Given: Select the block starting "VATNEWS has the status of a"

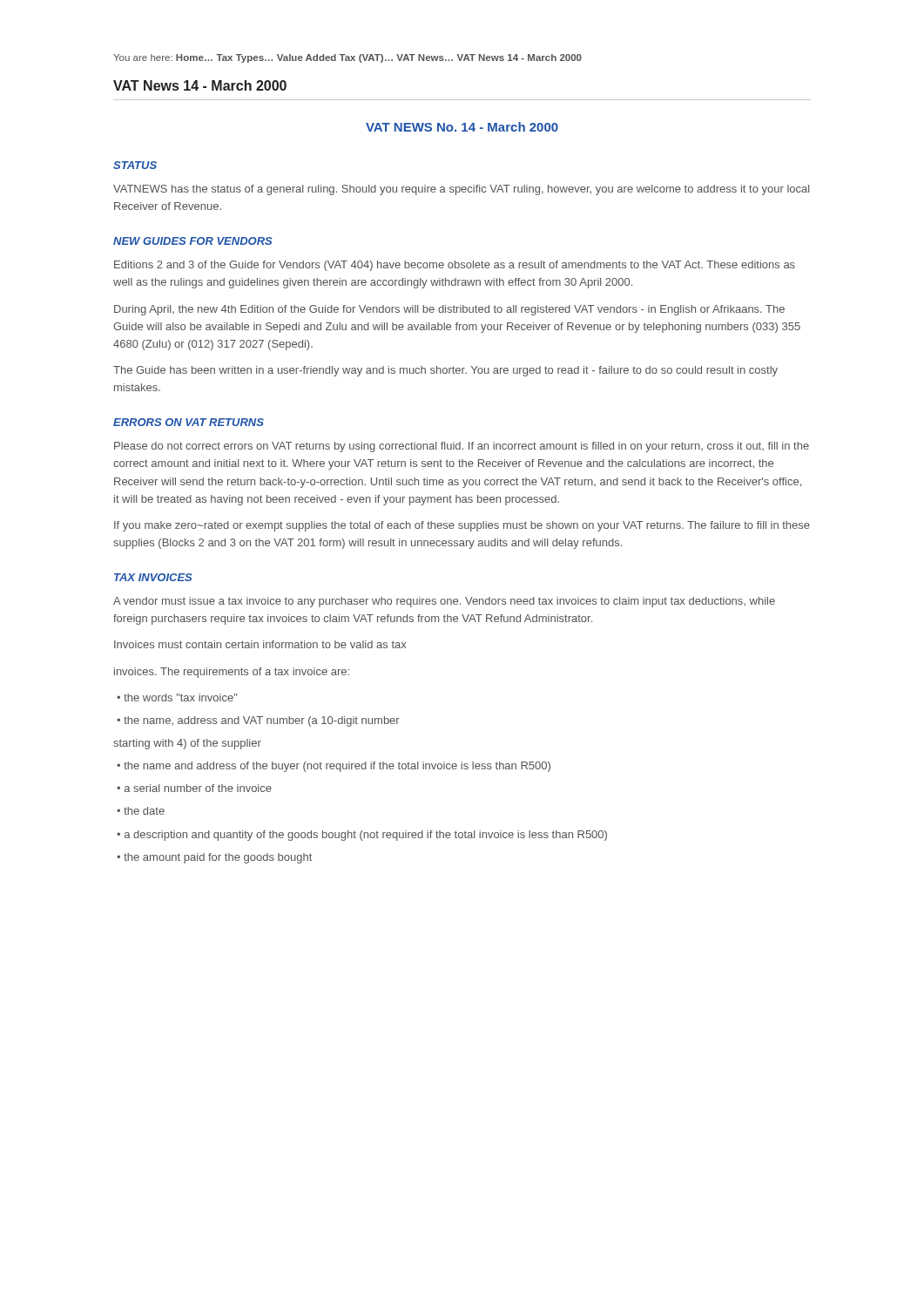Looking at the screenshot, I should click(x=462, y=197).
